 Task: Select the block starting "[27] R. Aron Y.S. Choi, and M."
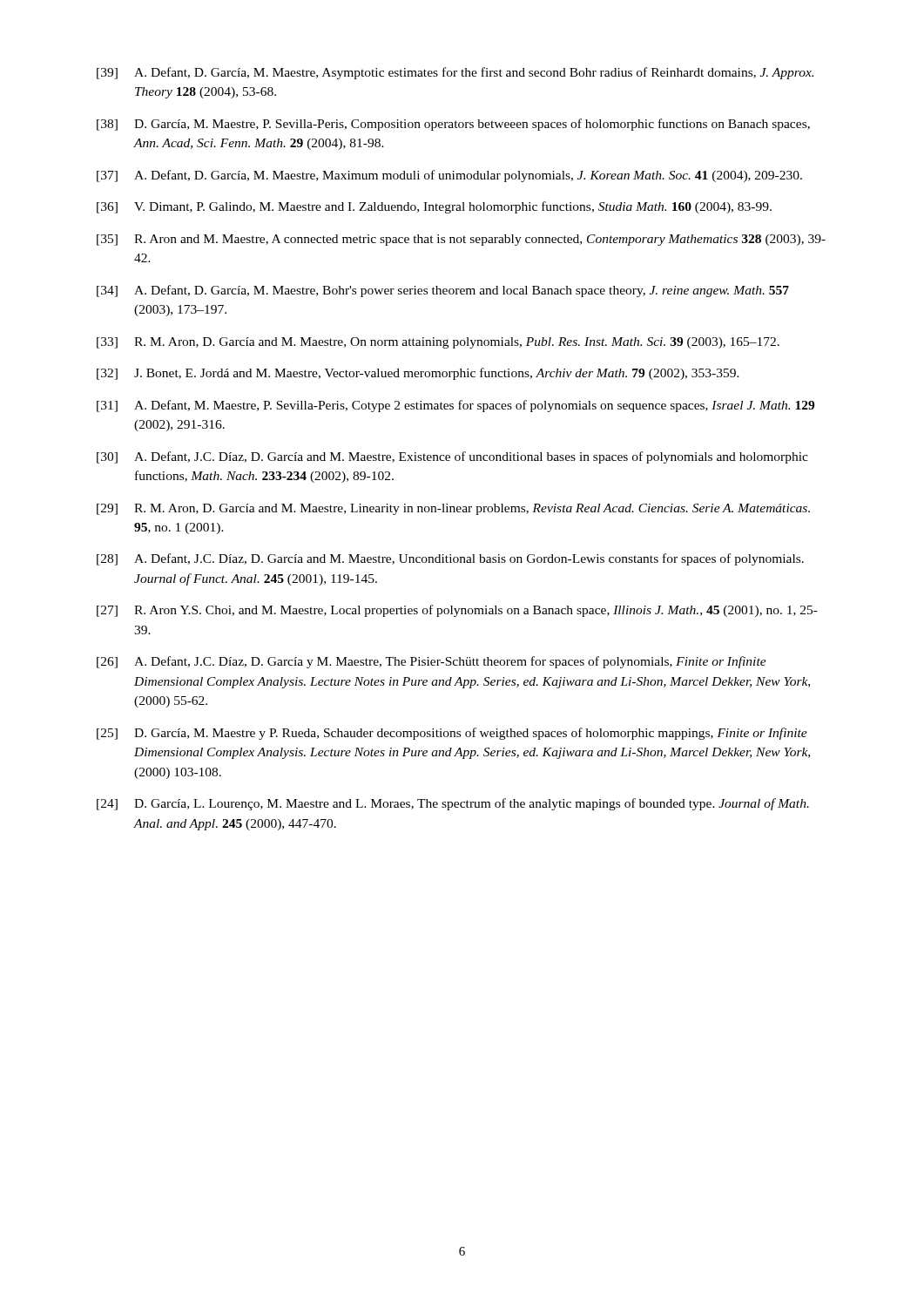462,620
